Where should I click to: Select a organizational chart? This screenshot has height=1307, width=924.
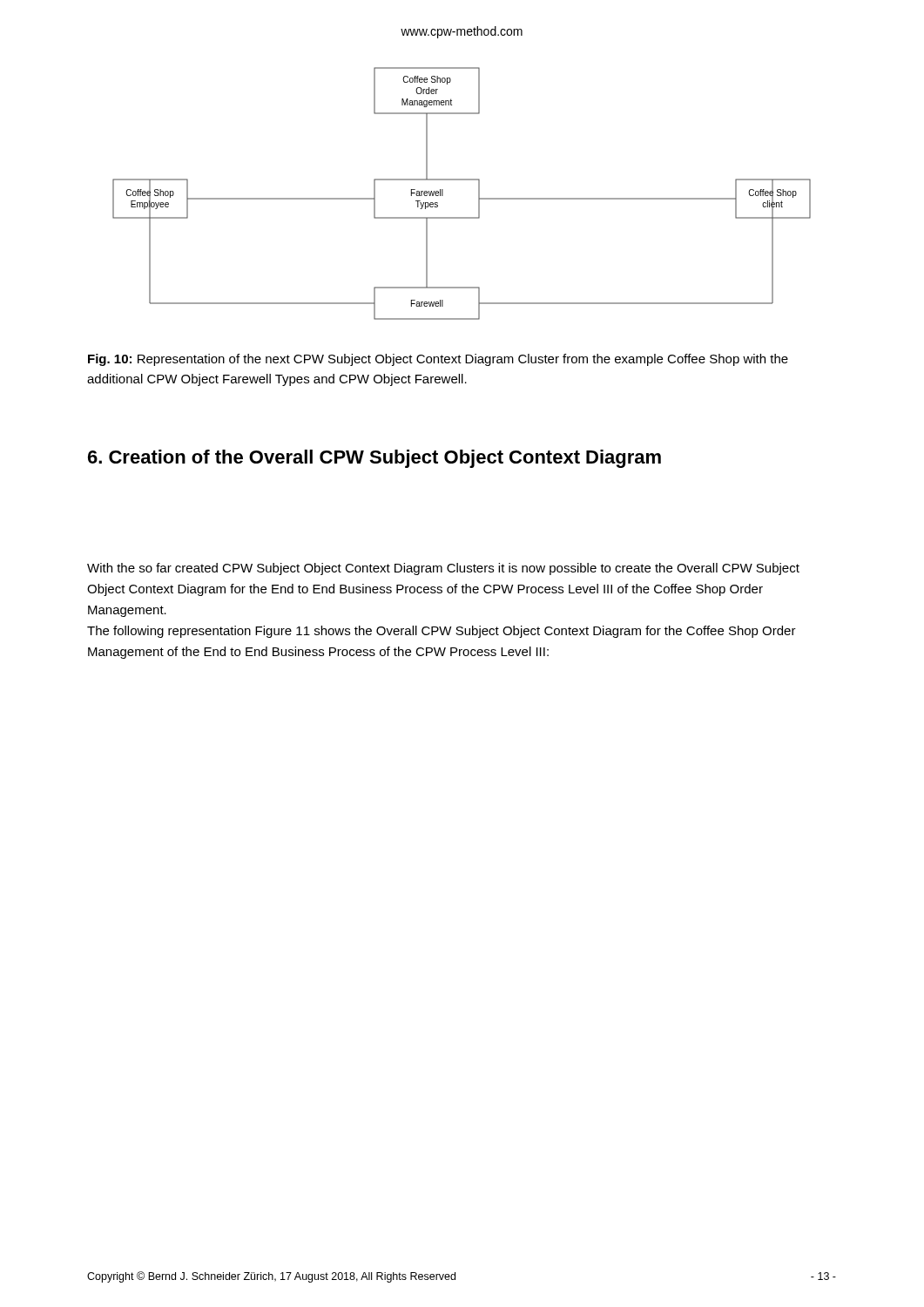(x=462, y=199)
